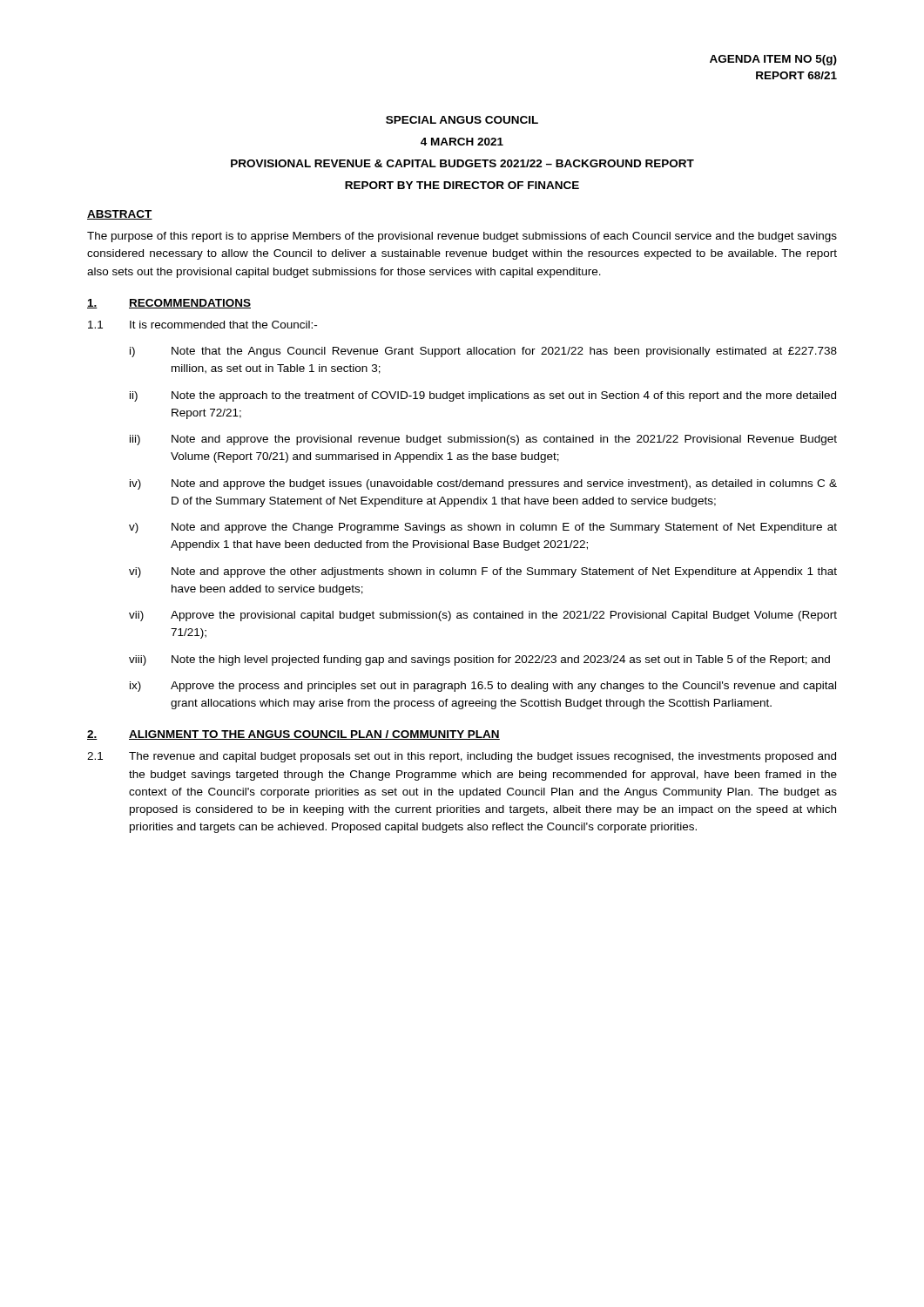
Task: Select the text starting "i) Note that the Angus Council Revenue"
Action: coord(483,360)
